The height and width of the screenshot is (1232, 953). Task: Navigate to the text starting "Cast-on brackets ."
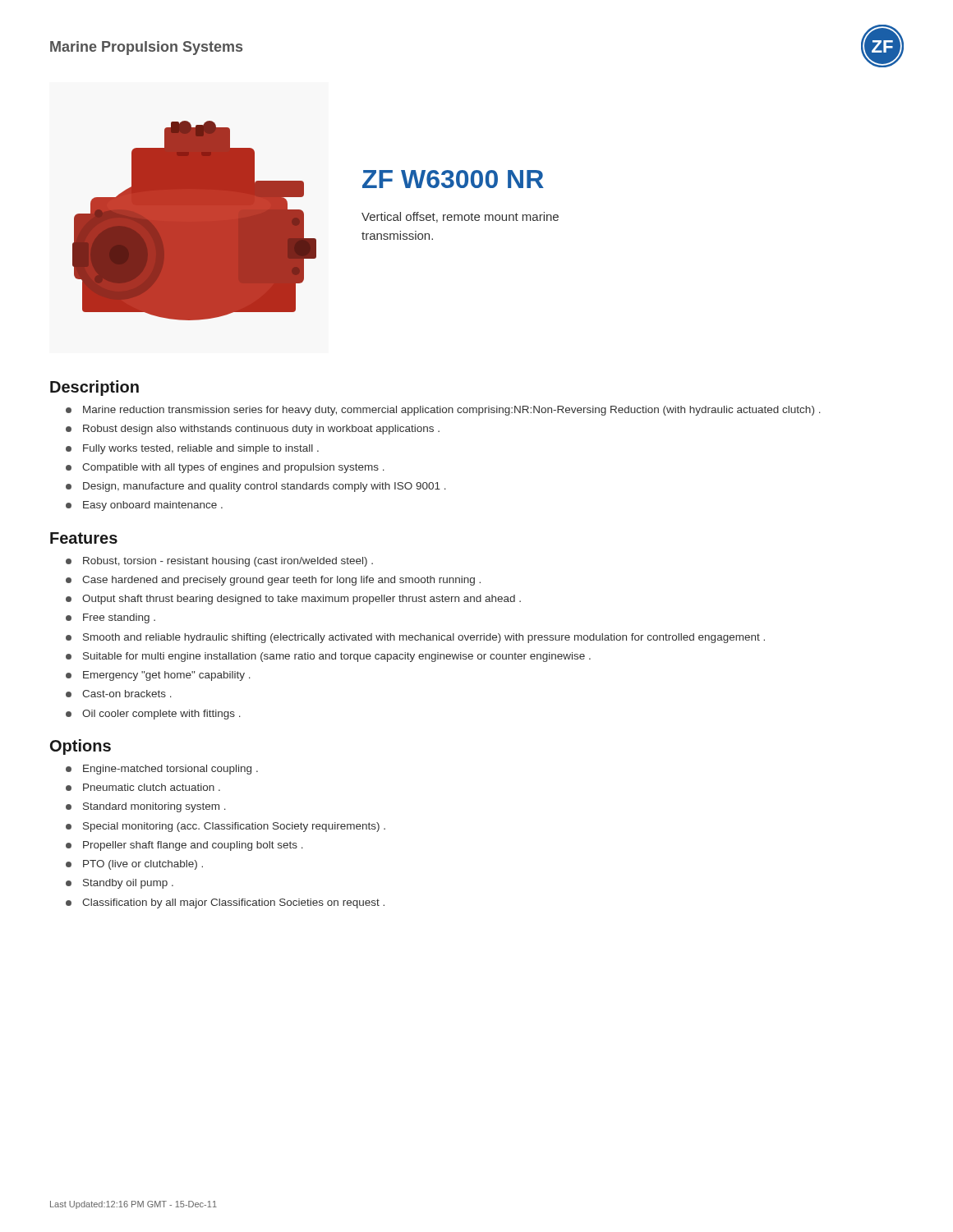127,694
